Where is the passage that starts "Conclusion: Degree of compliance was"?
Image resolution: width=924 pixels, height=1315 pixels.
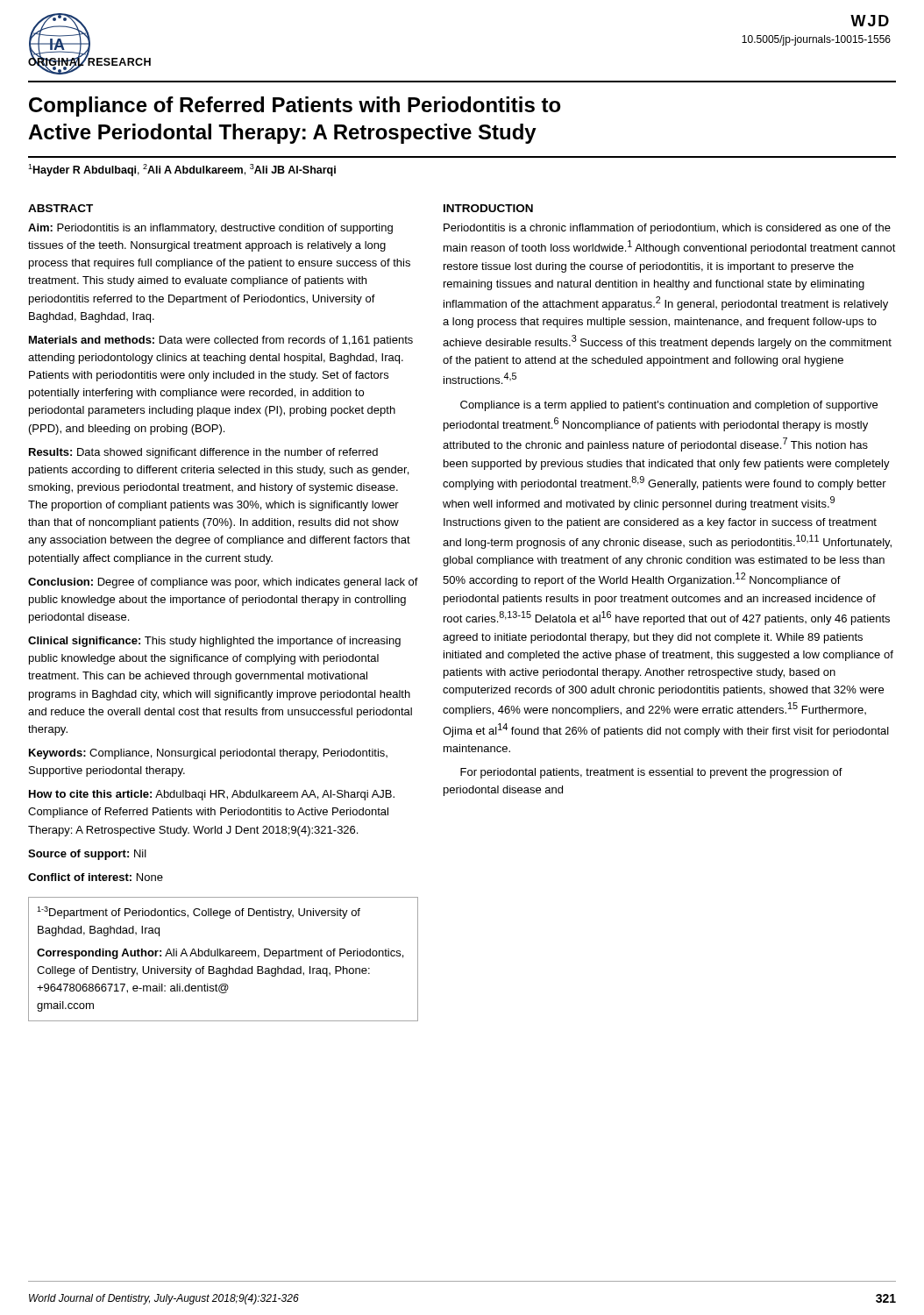[x=223, y=600]
